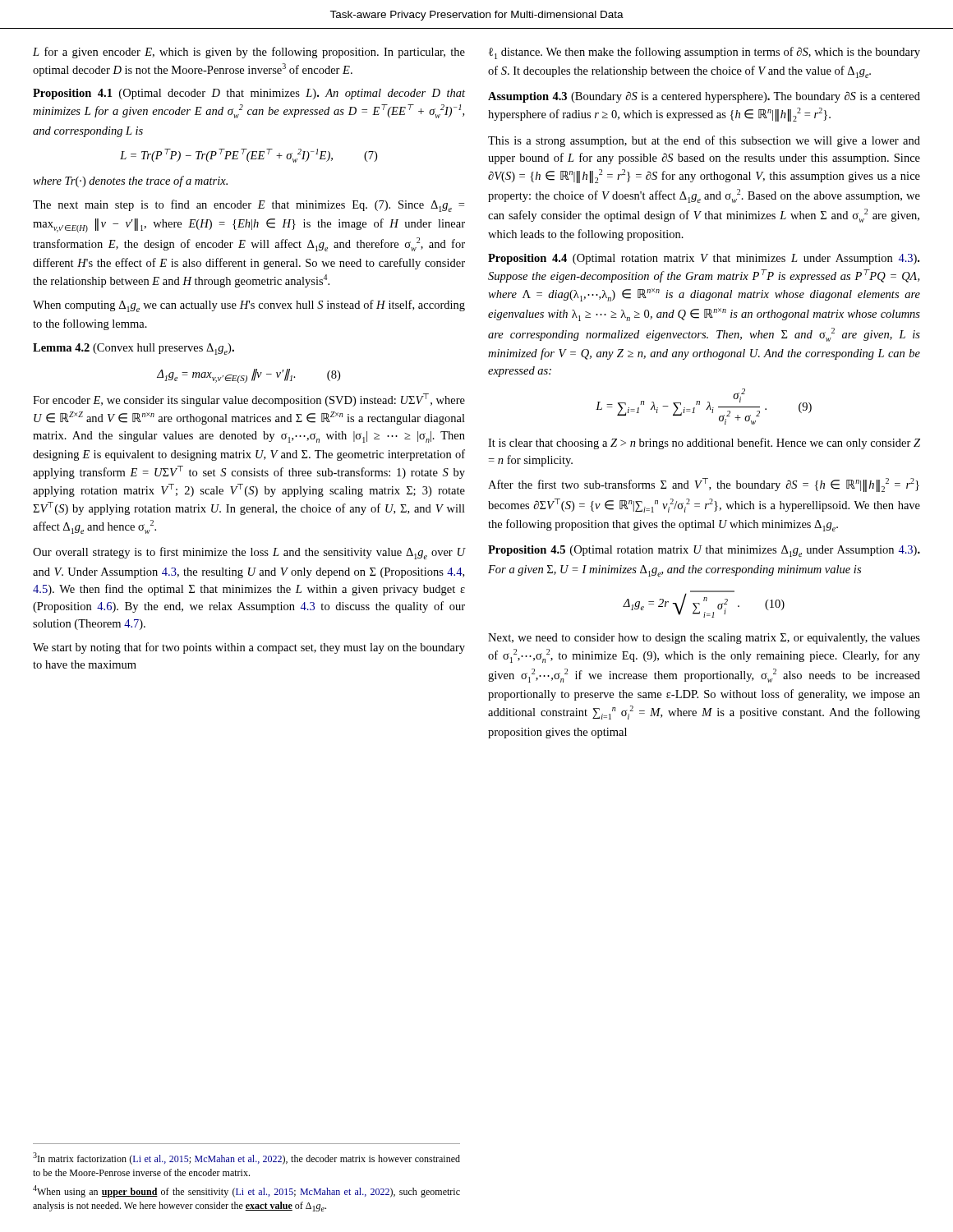This screenshot has height=1232, width=953.
Task: Select the text block that says "For encoder E, we"
Action: tap(249, 464)
